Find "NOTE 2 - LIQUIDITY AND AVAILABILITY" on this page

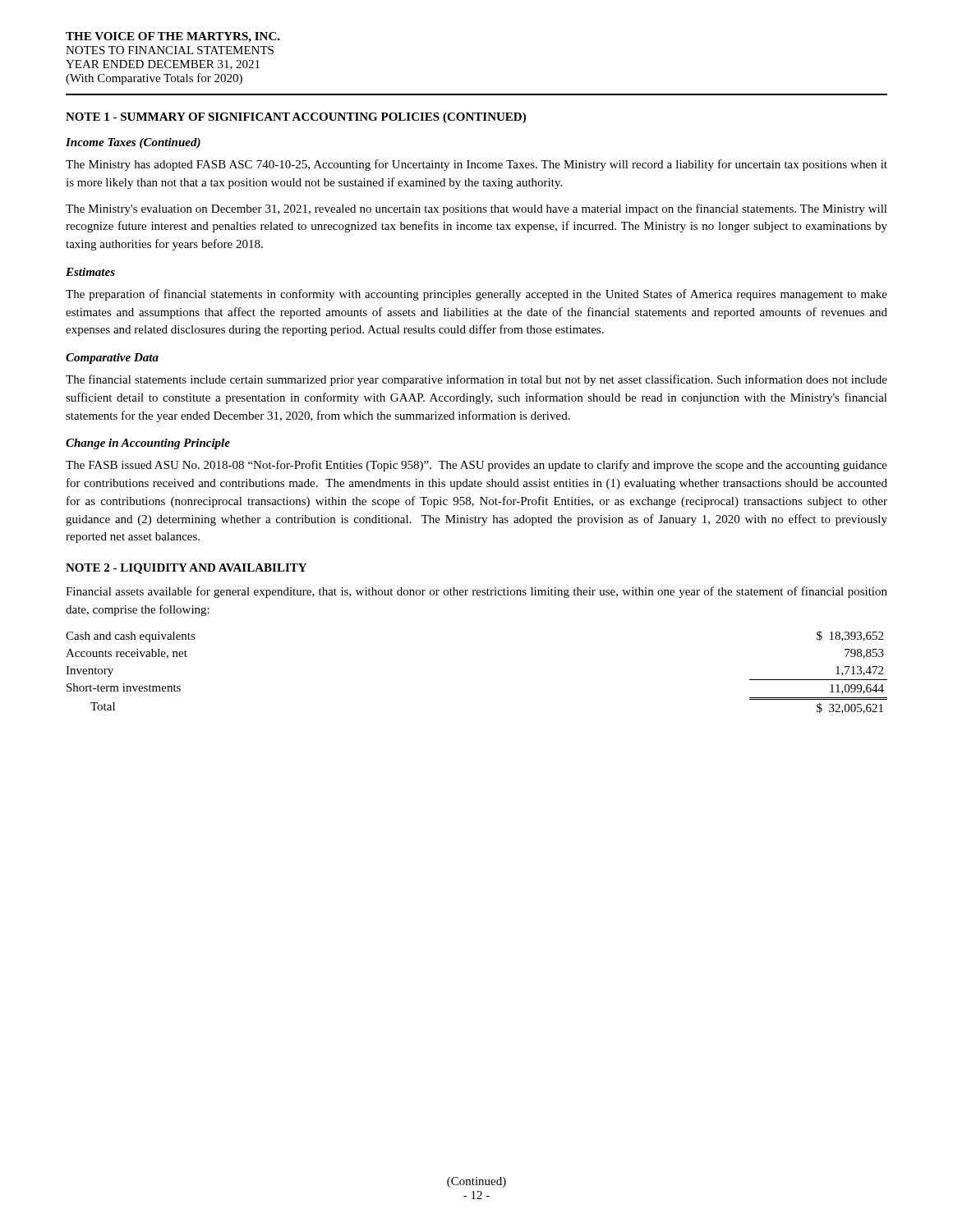tap(186, 568)
